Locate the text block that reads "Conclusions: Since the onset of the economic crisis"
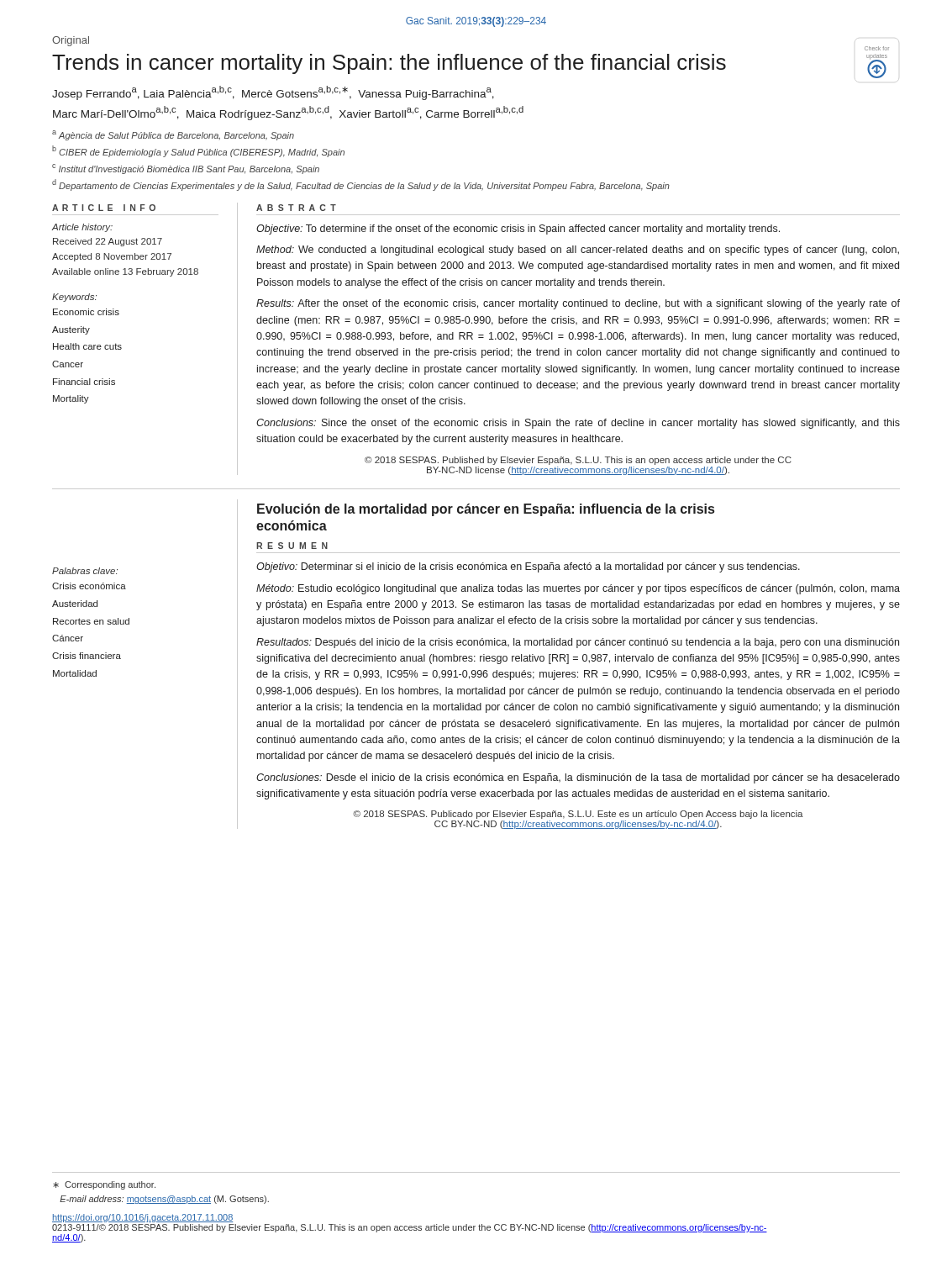This screenshot has height=1261, width=952. point(578,431)
